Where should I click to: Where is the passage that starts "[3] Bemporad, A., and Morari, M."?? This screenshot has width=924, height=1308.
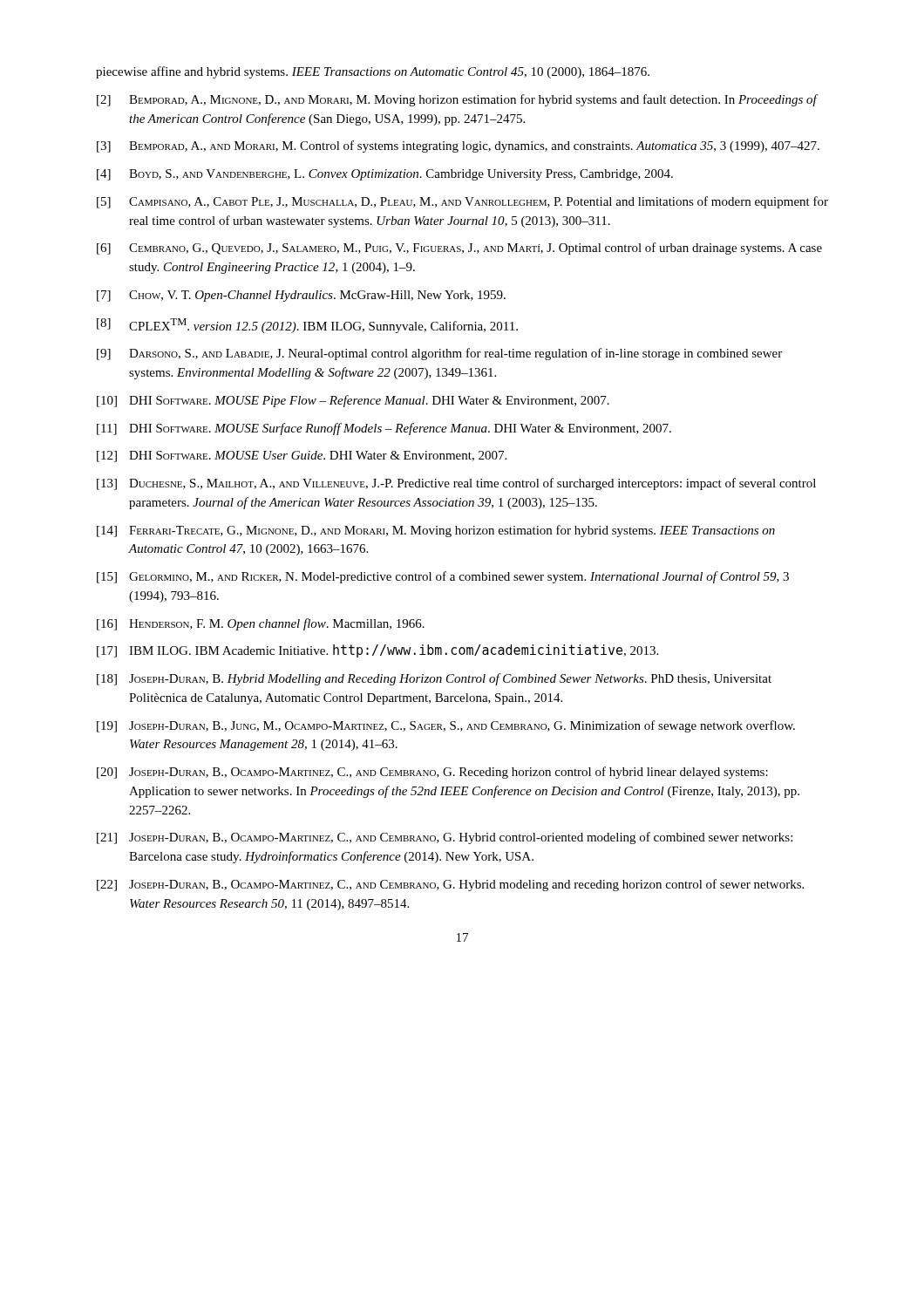462,147
